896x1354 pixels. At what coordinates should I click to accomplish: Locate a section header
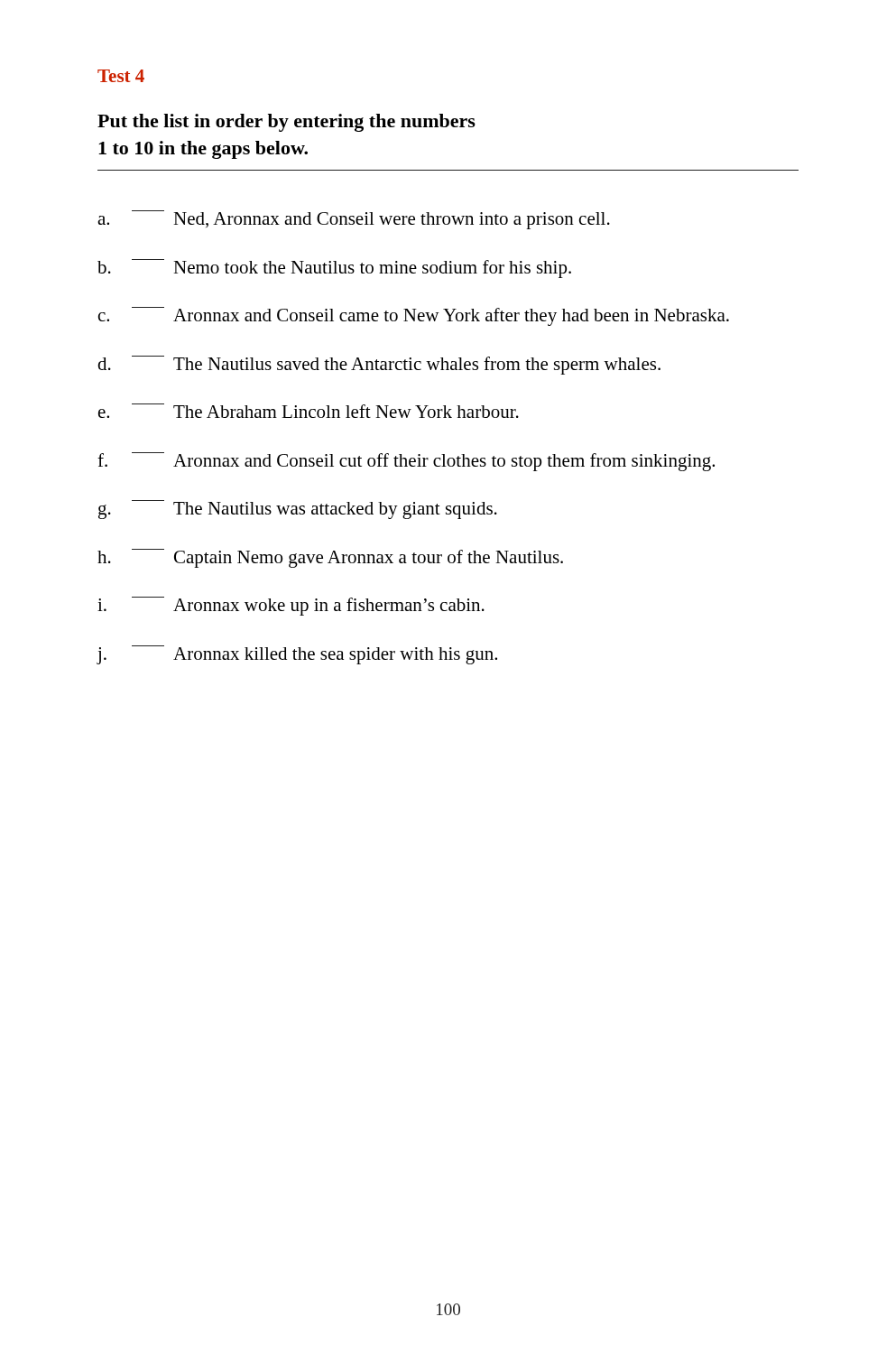tap(121, 76)
